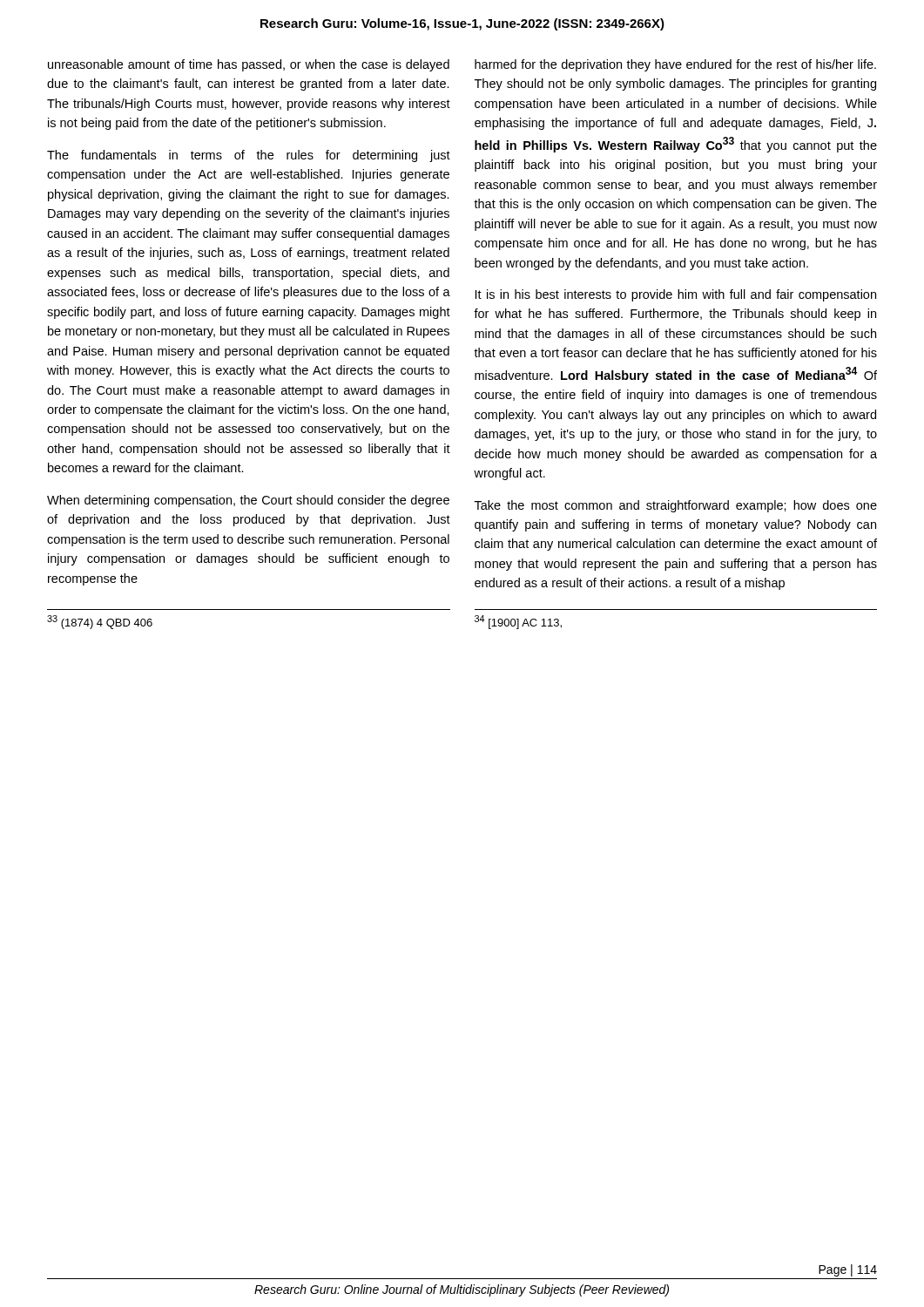Point to "34 [1900] AC 113,"
The image size is (924, 1307).
[518, 621]
